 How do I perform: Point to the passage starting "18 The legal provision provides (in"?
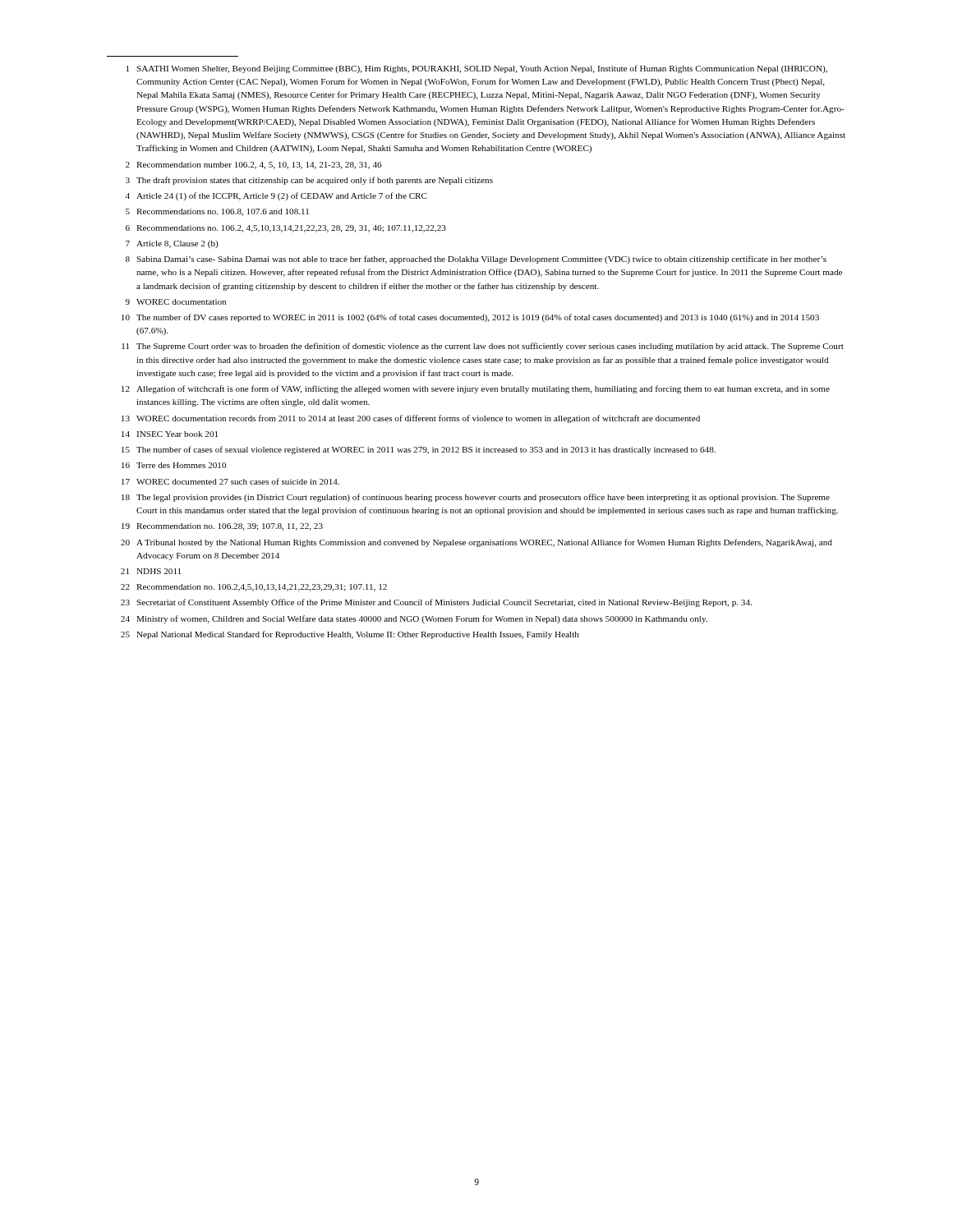point(476,504)
